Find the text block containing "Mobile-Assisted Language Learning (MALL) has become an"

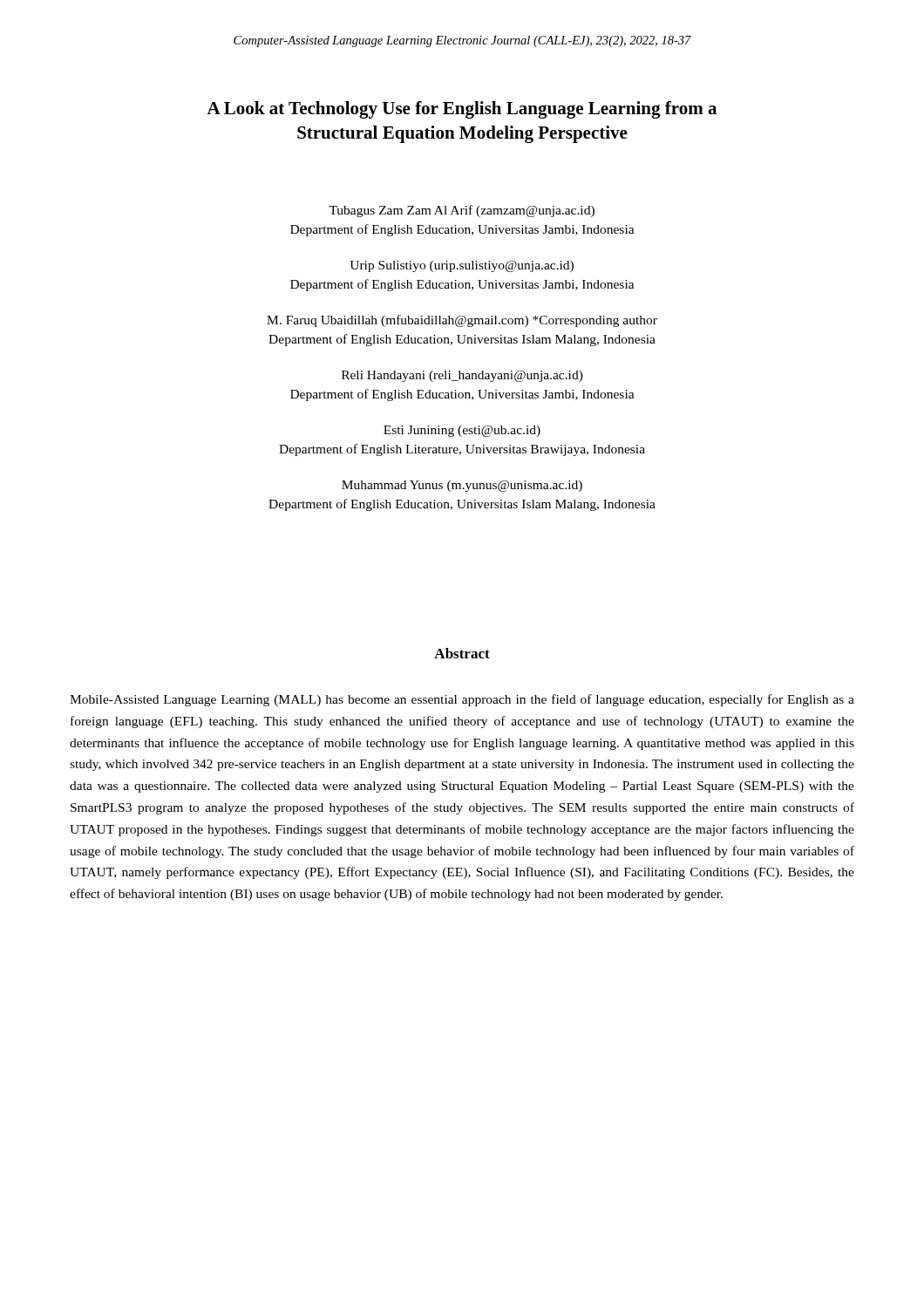pos(462,796)
